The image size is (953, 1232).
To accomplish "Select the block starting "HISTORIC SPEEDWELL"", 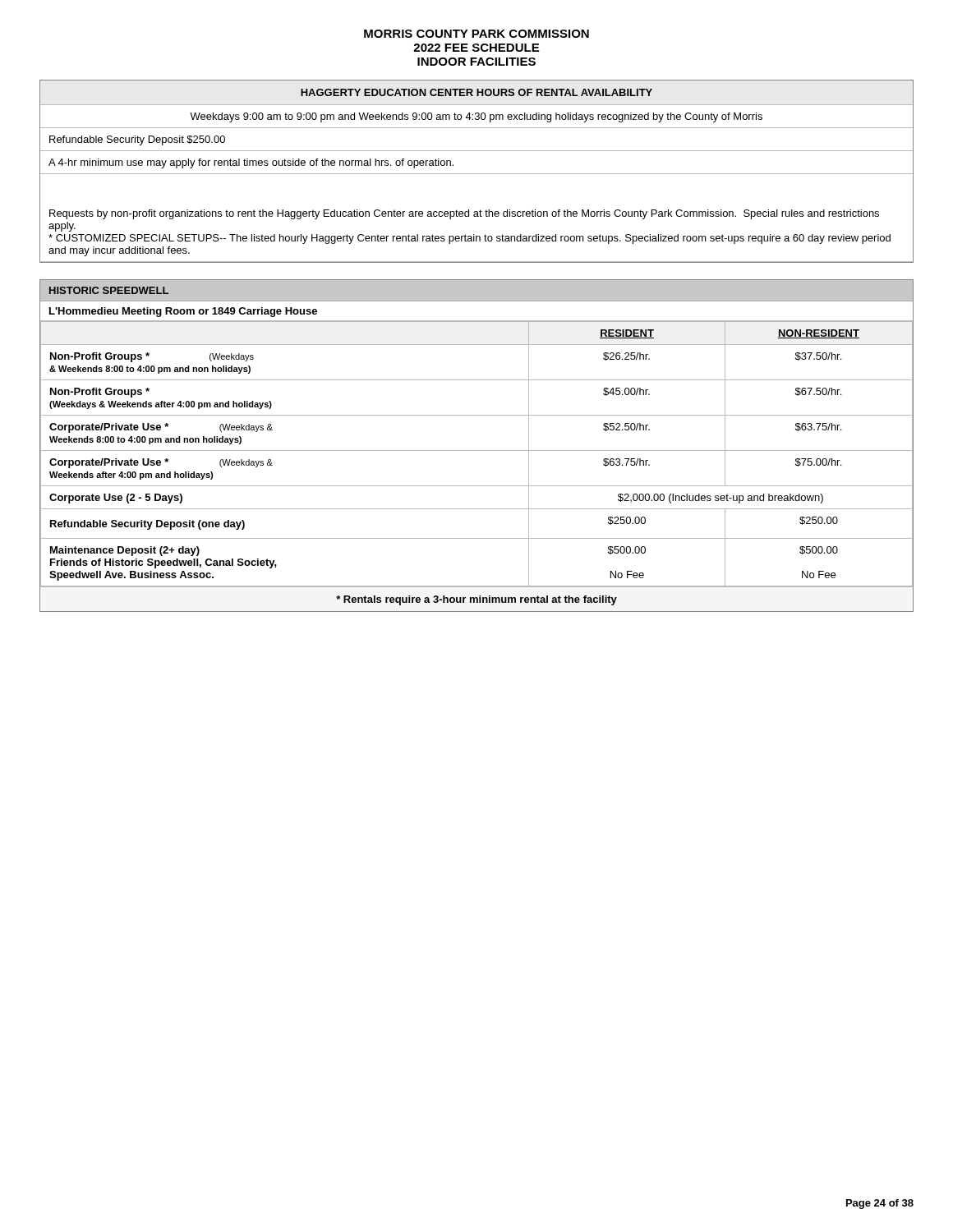I will click(x=109, y=290).
